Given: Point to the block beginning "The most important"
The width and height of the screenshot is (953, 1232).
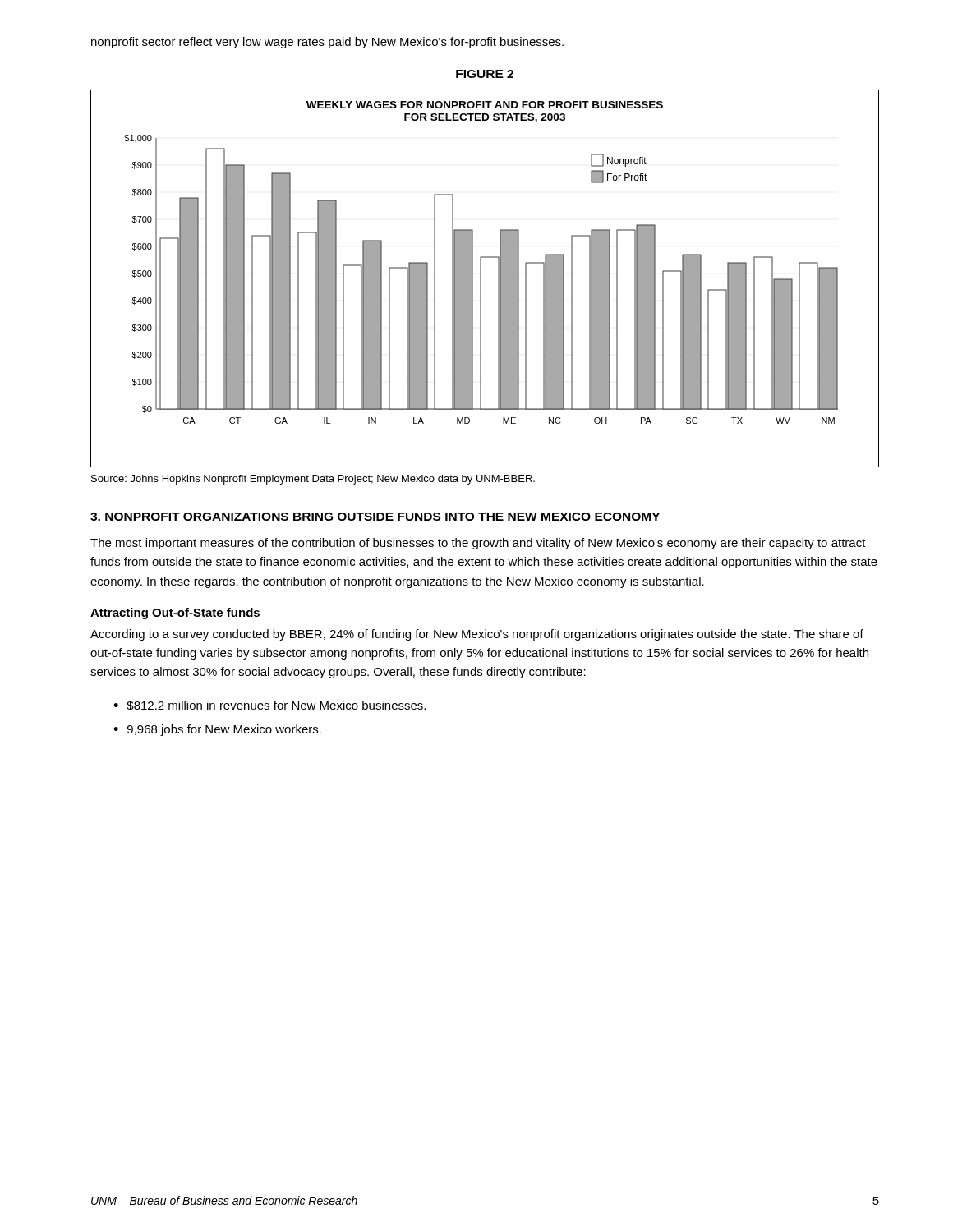Looking at the screenshot, I should pos(484,562).
